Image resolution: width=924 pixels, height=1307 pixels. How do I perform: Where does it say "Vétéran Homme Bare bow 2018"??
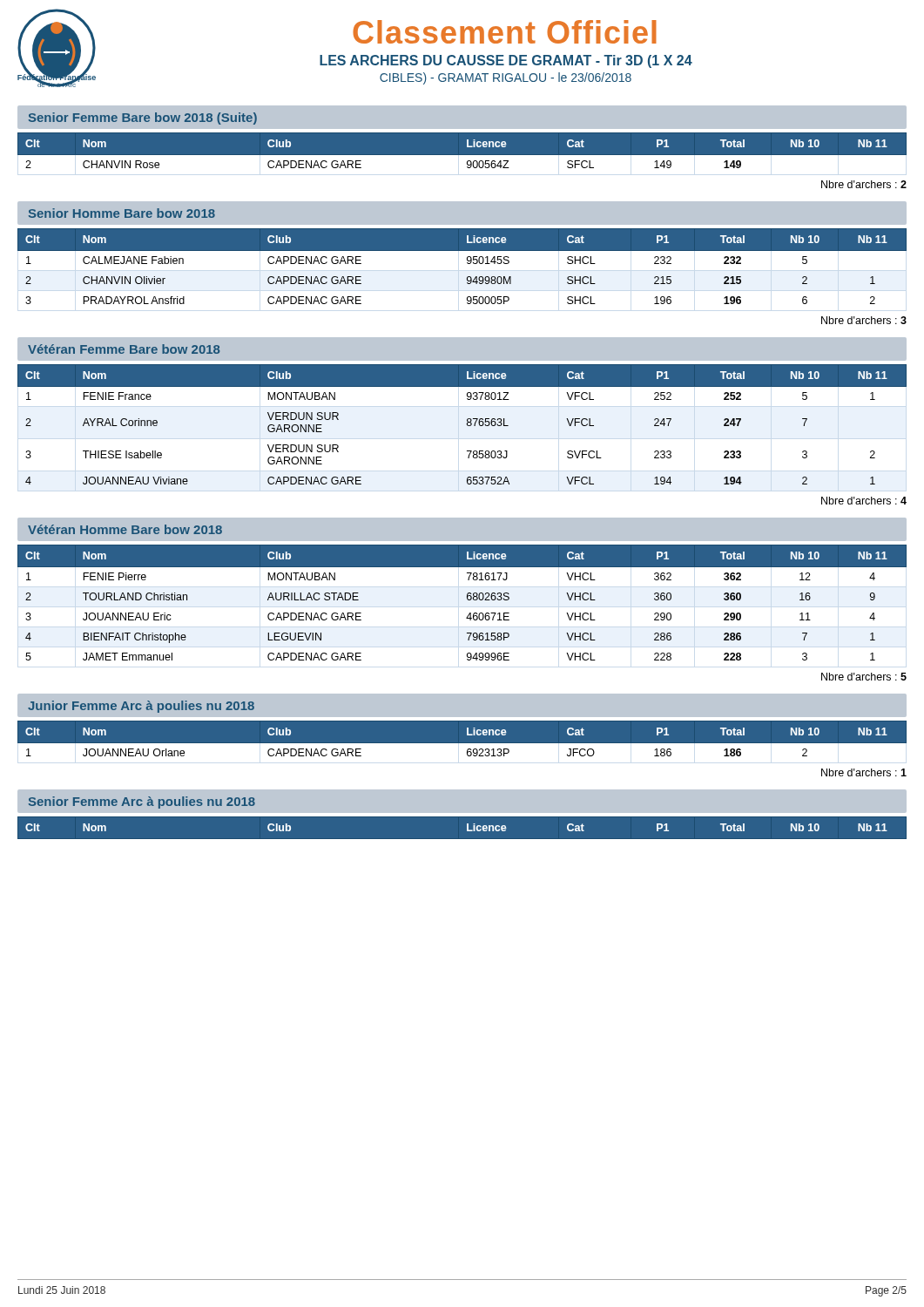coord(125,529)
